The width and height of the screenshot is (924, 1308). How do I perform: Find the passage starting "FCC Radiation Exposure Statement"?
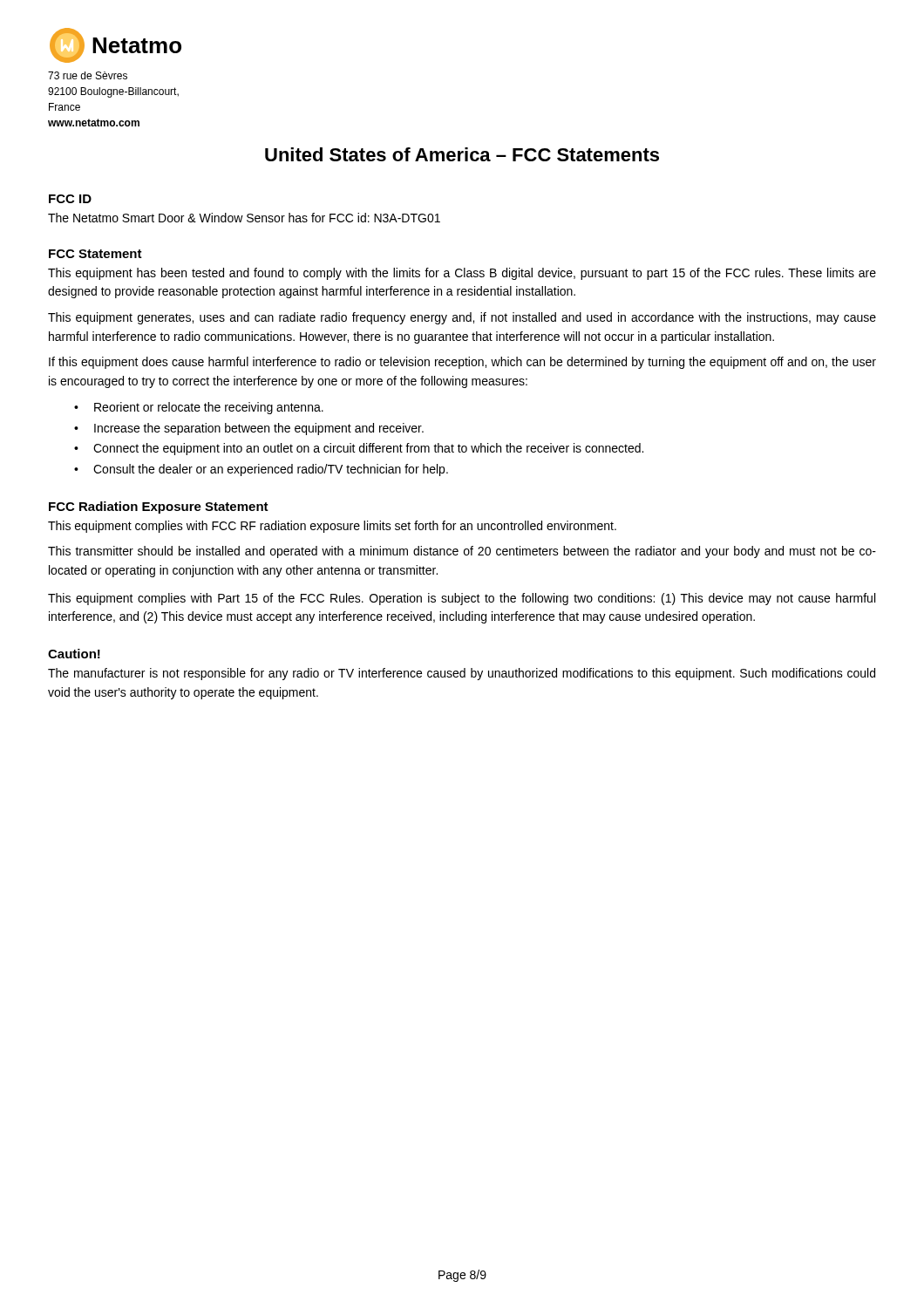click(158, 506)
